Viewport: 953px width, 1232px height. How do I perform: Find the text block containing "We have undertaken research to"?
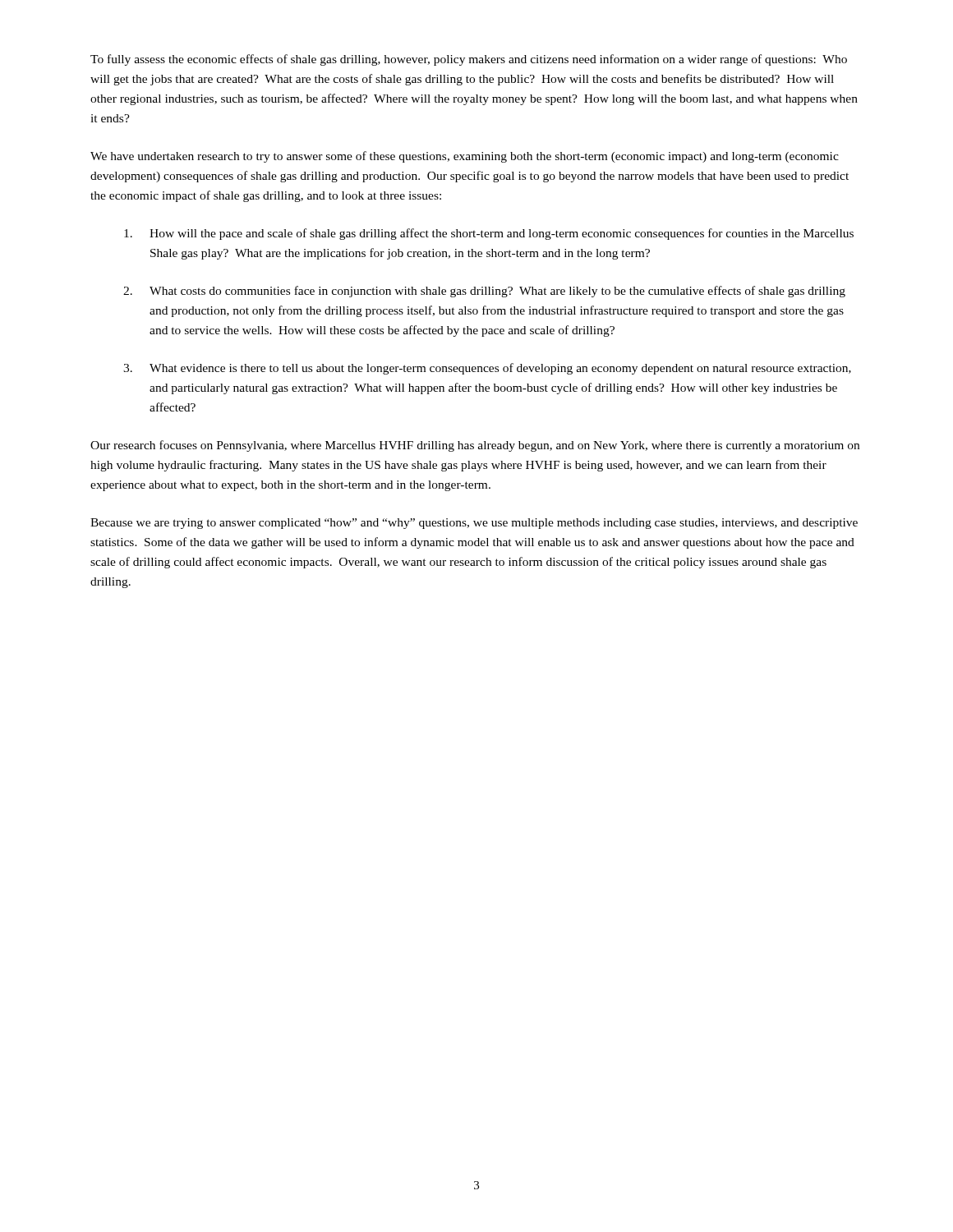[470, 175]
